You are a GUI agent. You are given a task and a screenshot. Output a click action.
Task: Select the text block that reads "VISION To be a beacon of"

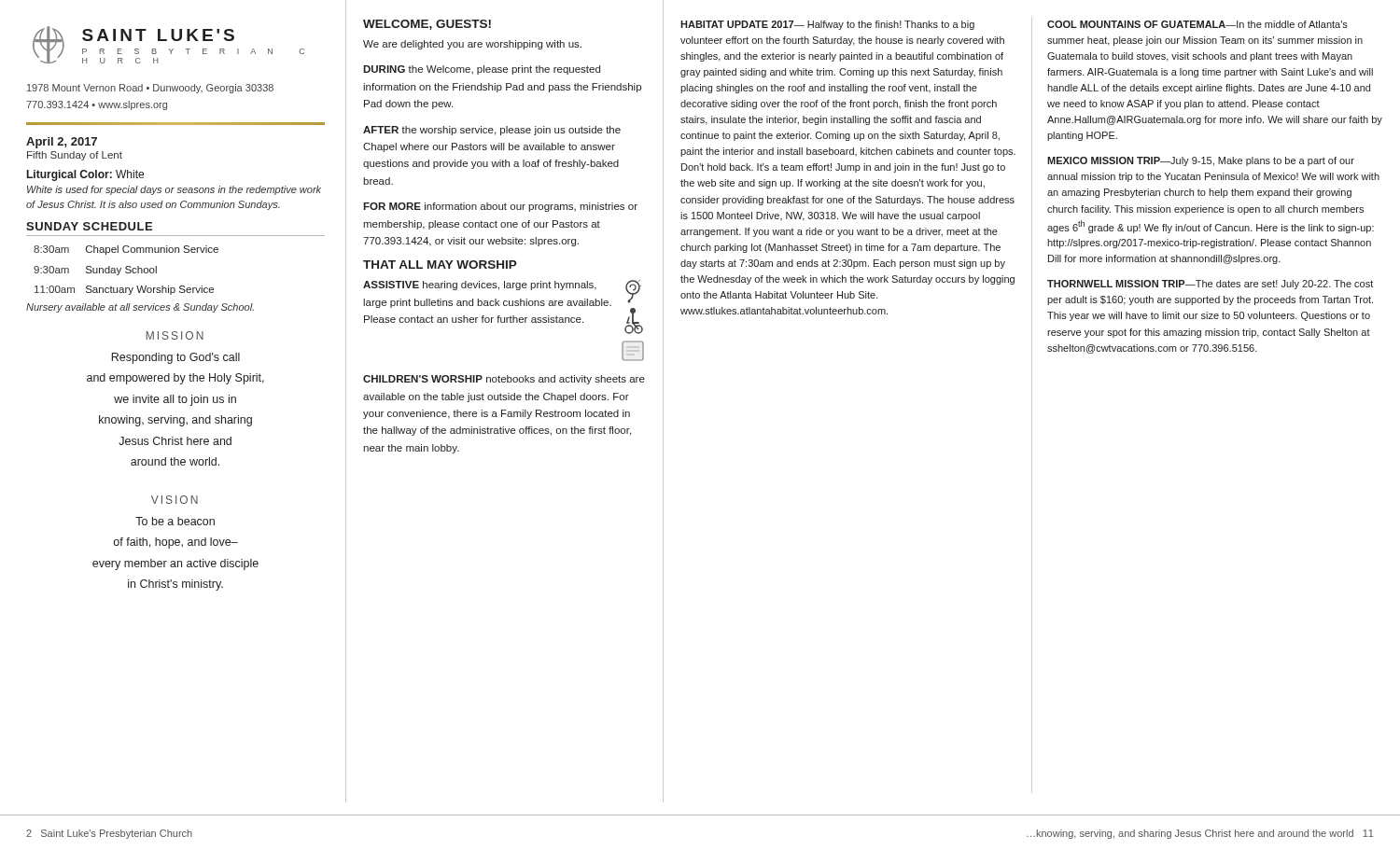(175, 544)
